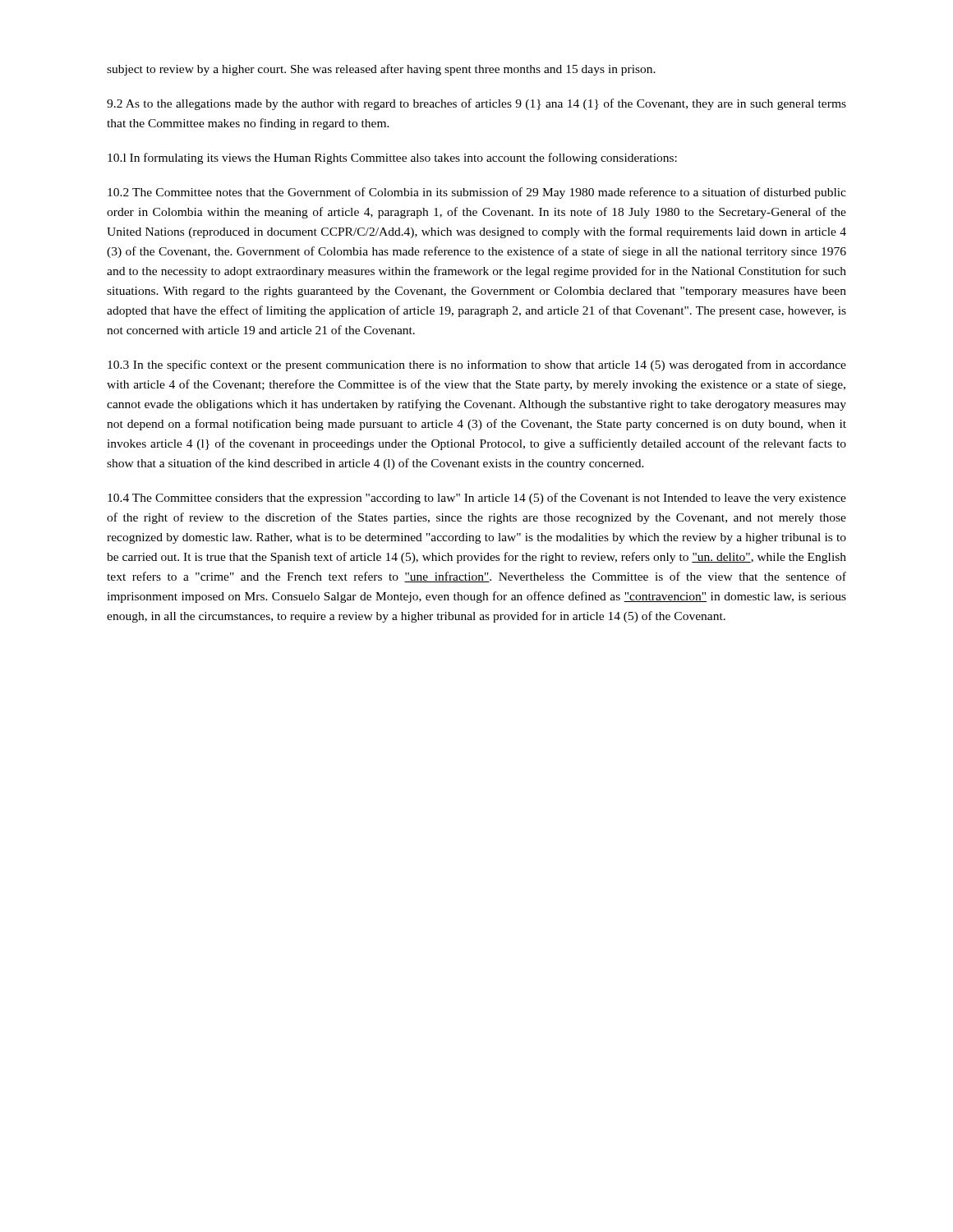This screenshot has height=1232, width=953.
Task: Click on the text block that reads "3 In the specific context or"
Action: 476,414
